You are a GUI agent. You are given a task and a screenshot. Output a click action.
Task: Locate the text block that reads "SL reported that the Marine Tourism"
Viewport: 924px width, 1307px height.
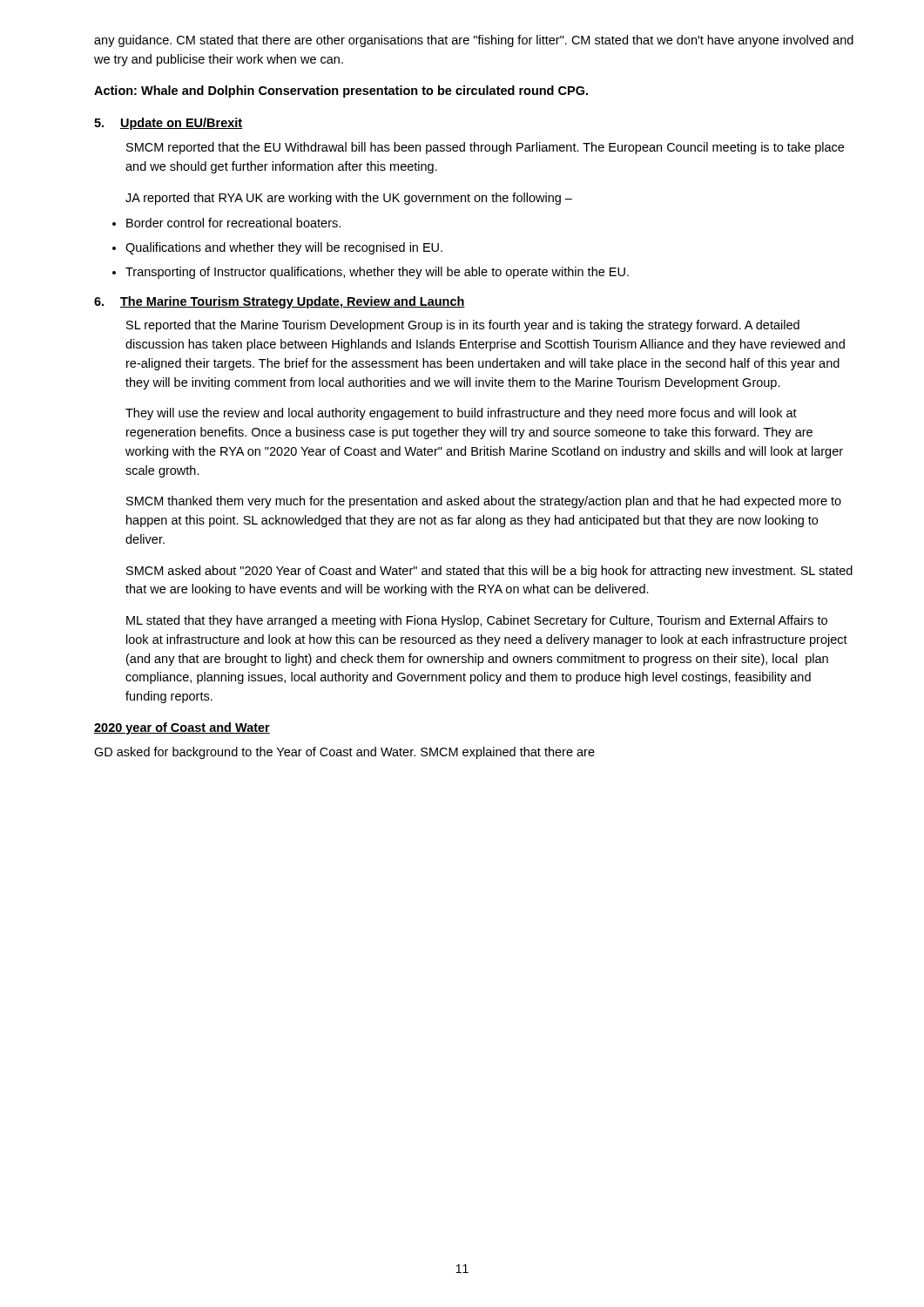485,354
